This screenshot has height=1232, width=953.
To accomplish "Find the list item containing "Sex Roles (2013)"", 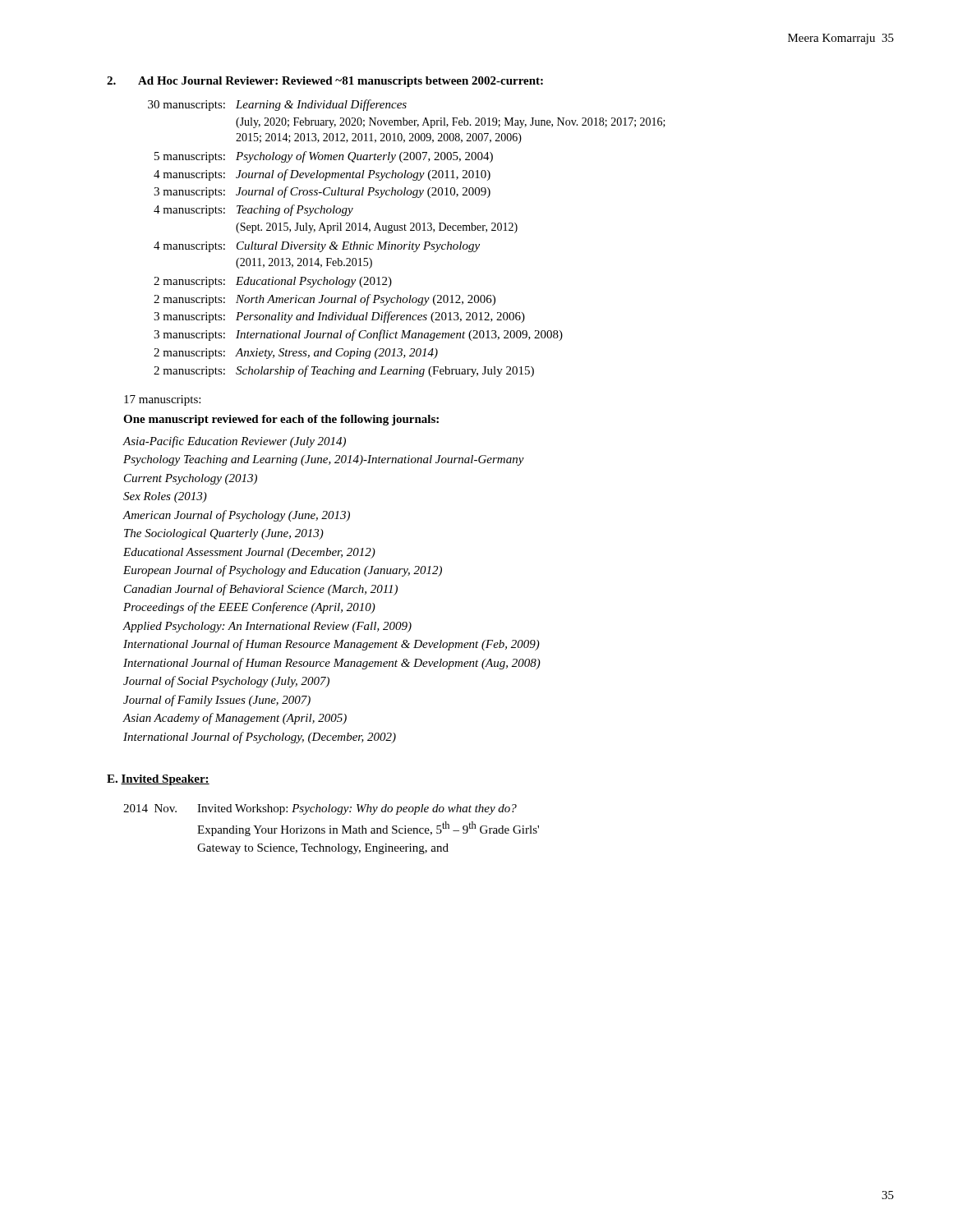I will click(165, 496).
